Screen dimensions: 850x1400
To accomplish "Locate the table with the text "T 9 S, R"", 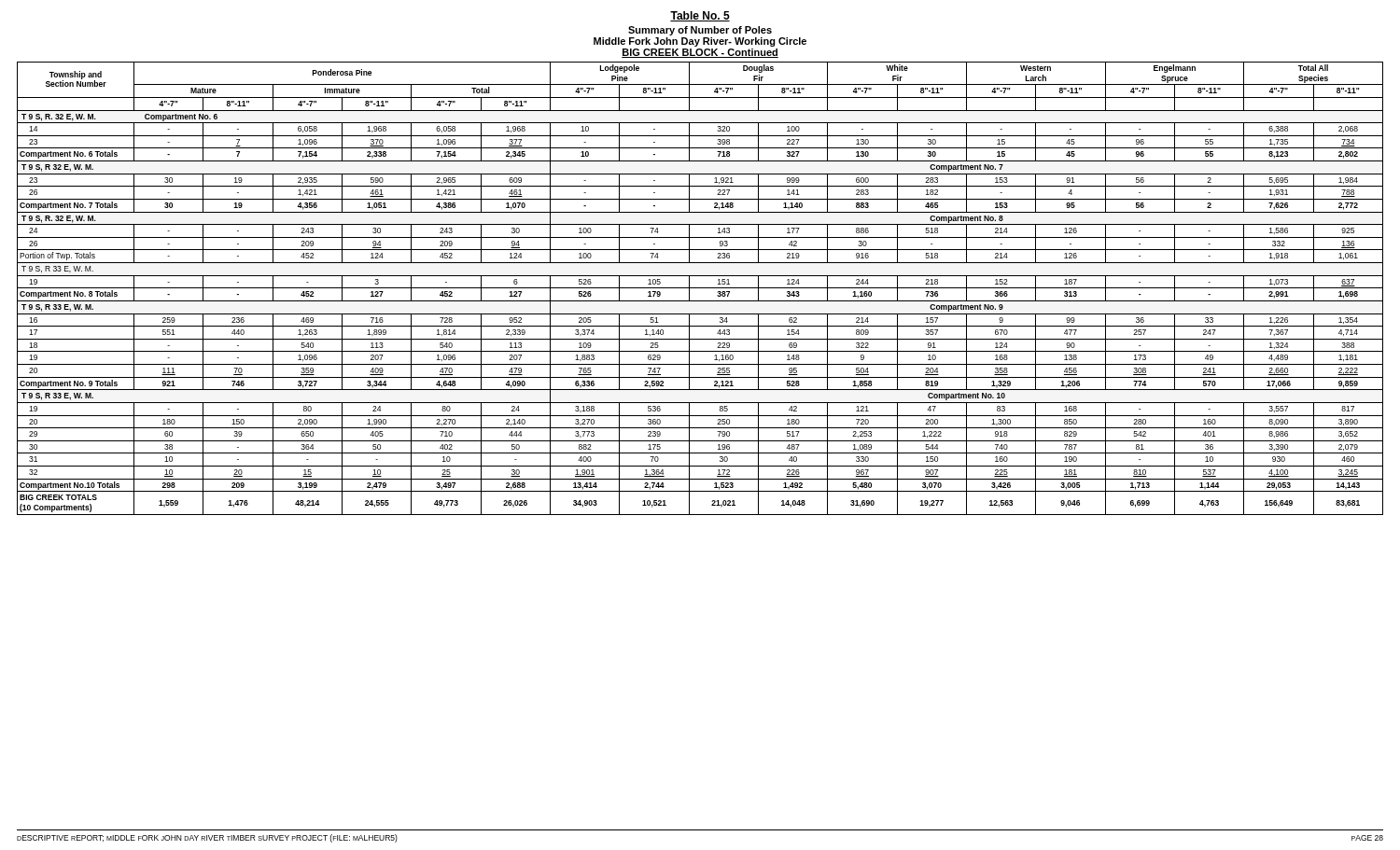I will [x=700, y=288].
